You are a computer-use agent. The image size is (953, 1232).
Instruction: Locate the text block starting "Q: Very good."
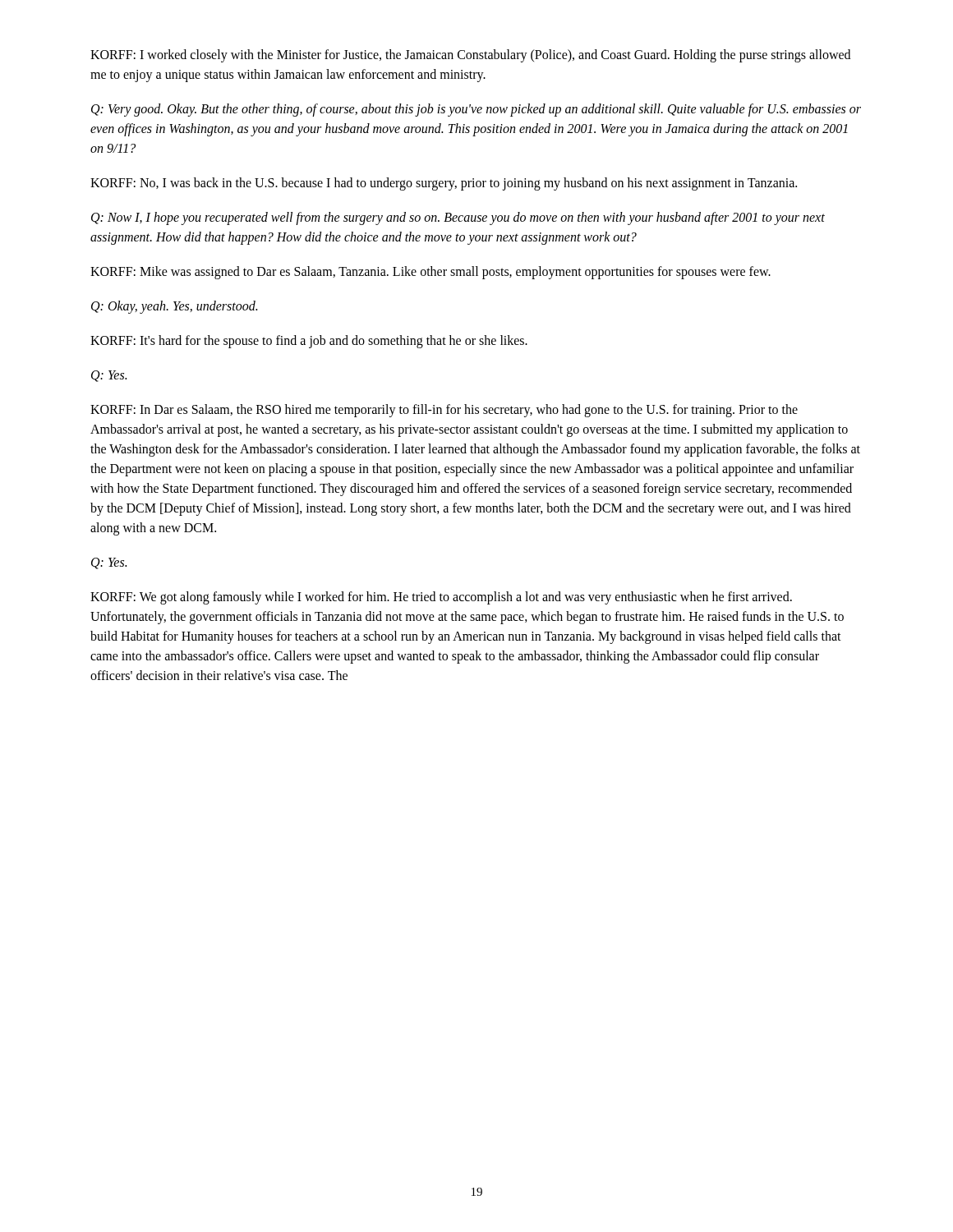pos(476,129)
